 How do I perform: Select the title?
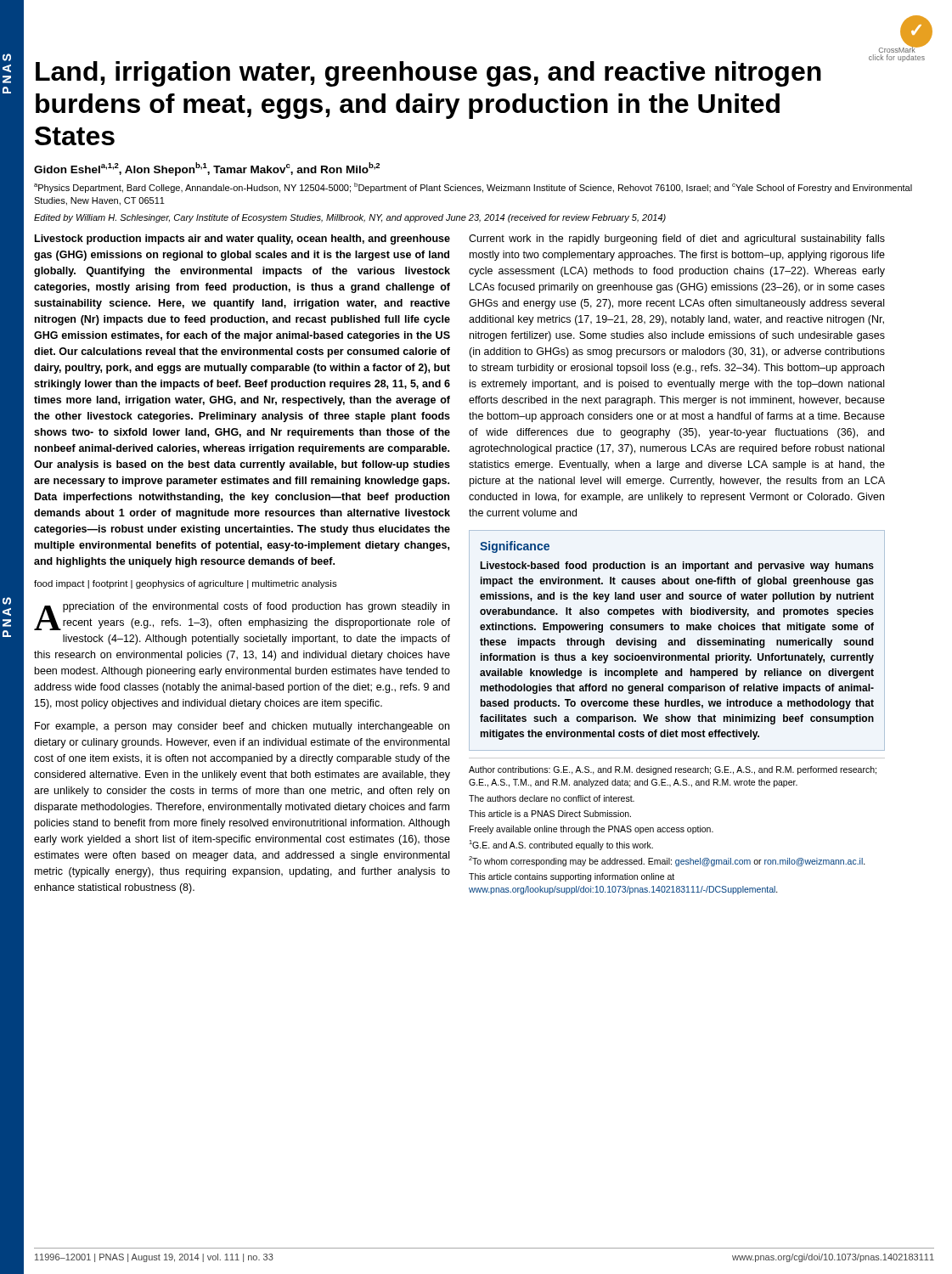tap(437, 104)
